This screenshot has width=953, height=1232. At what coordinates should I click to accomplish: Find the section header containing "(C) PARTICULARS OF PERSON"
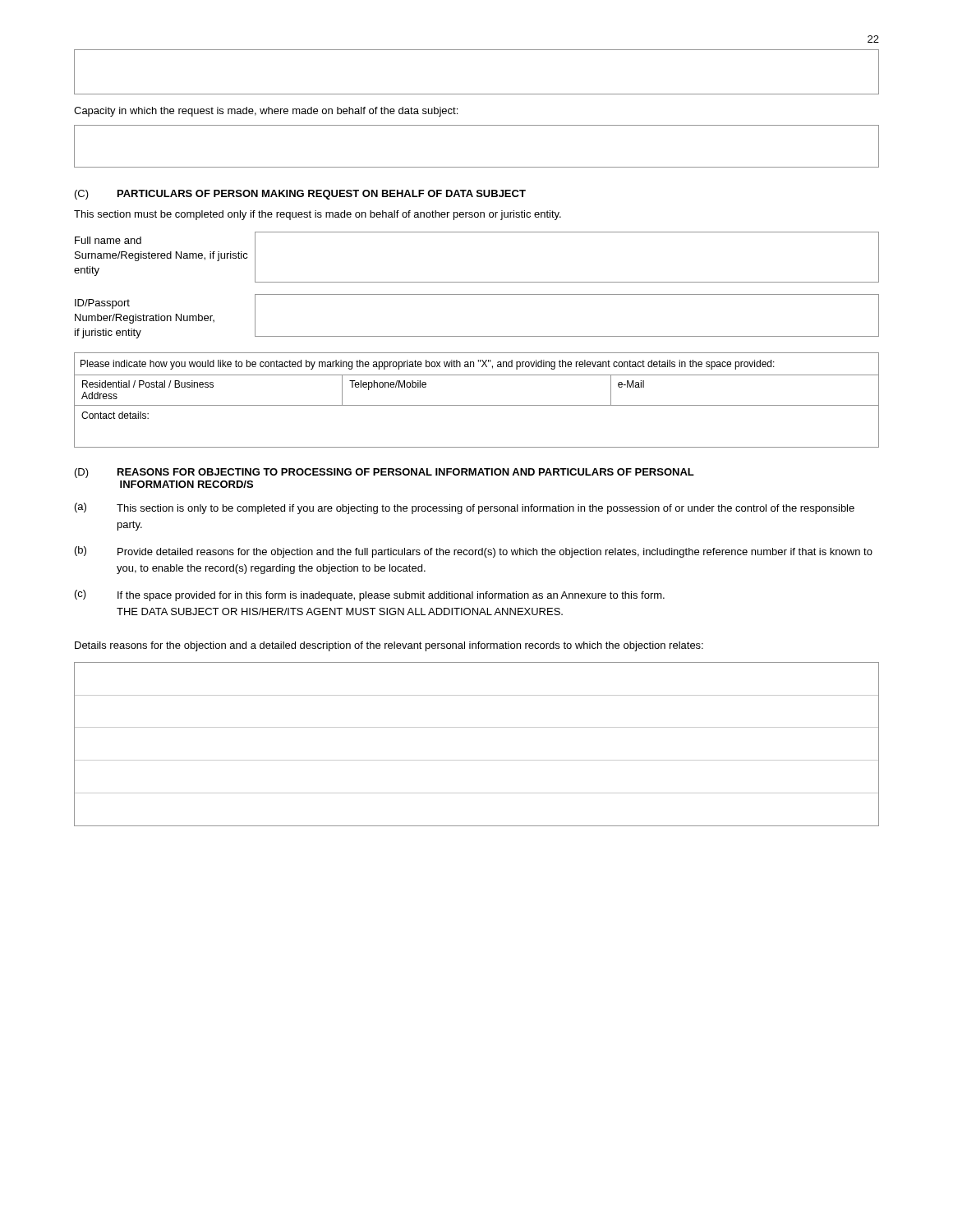pos(300,193)
